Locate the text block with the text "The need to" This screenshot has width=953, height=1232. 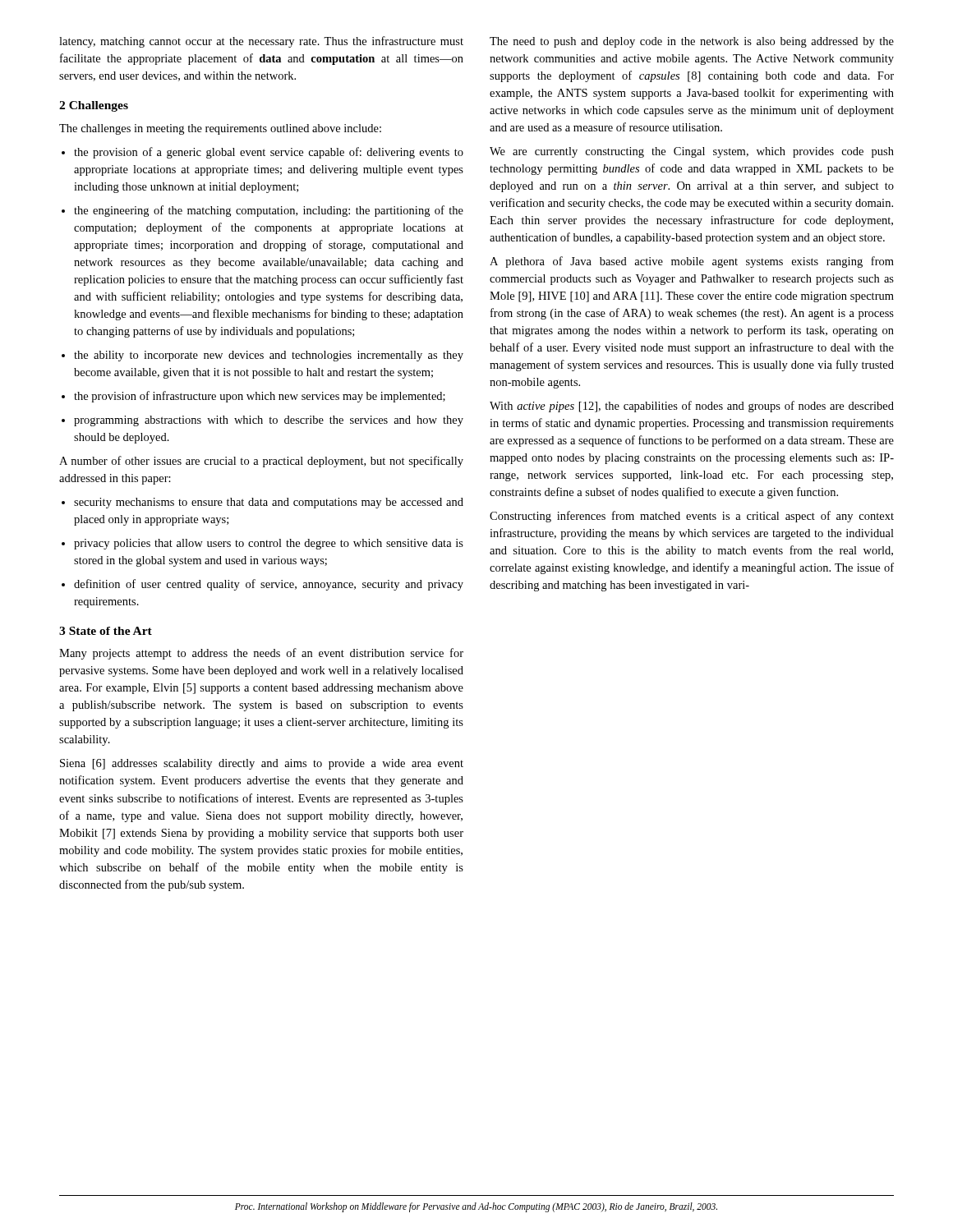coord(692,85)
